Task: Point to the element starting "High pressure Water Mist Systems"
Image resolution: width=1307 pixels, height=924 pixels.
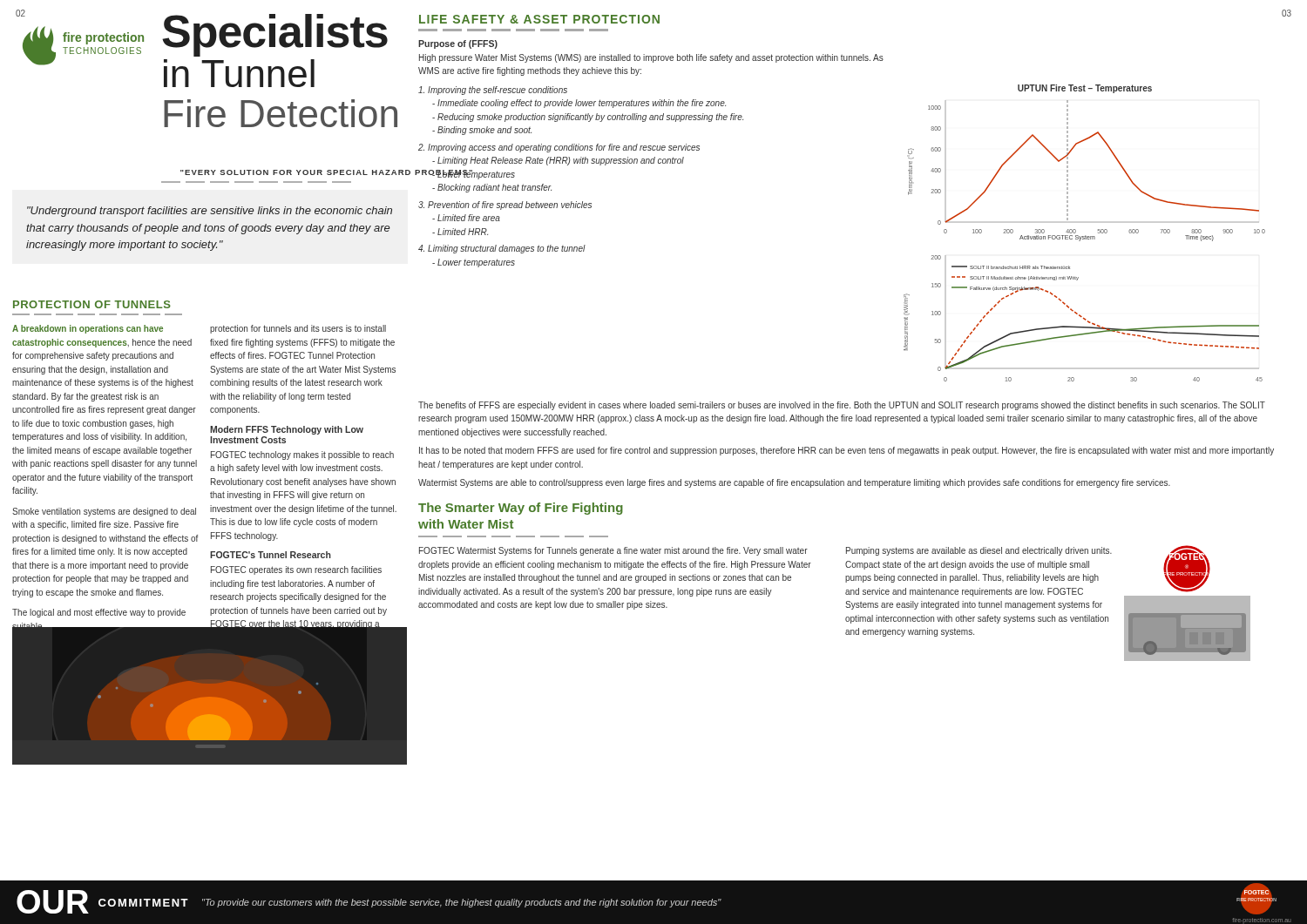Action: pos(651,64)
